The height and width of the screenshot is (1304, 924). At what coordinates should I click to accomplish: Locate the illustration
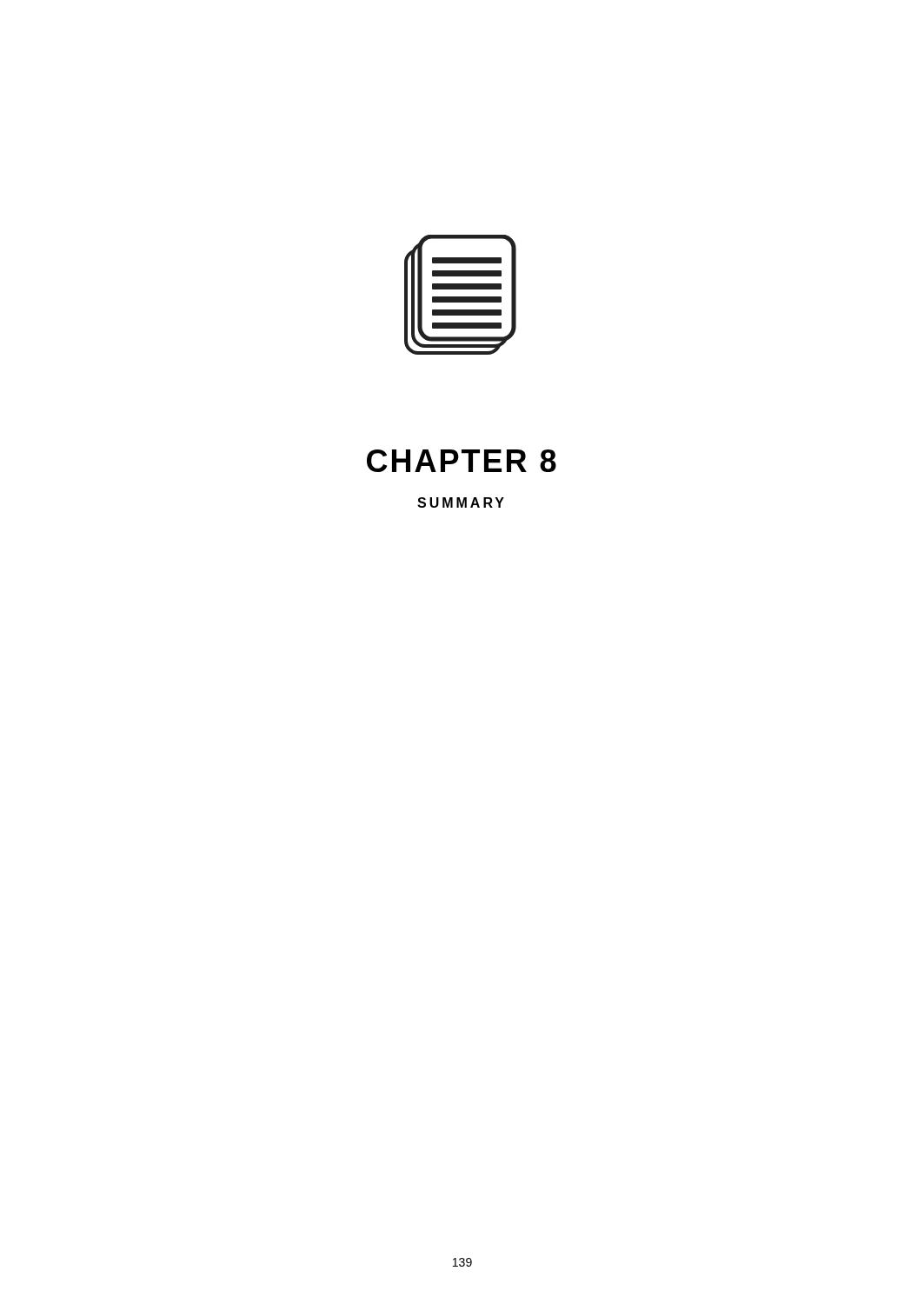[462, 304]
